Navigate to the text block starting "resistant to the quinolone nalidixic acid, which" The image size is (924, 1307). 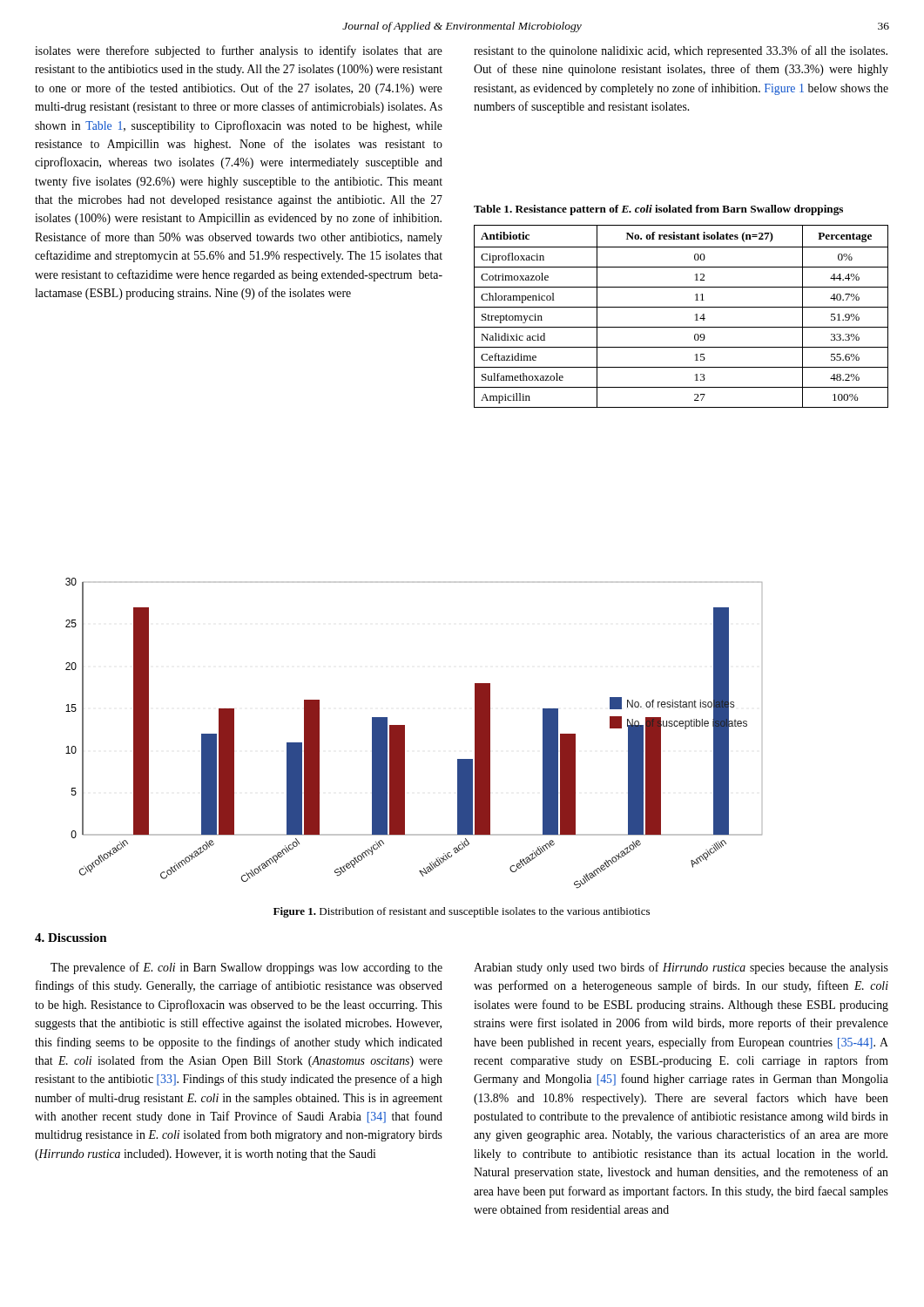(681, 79)
